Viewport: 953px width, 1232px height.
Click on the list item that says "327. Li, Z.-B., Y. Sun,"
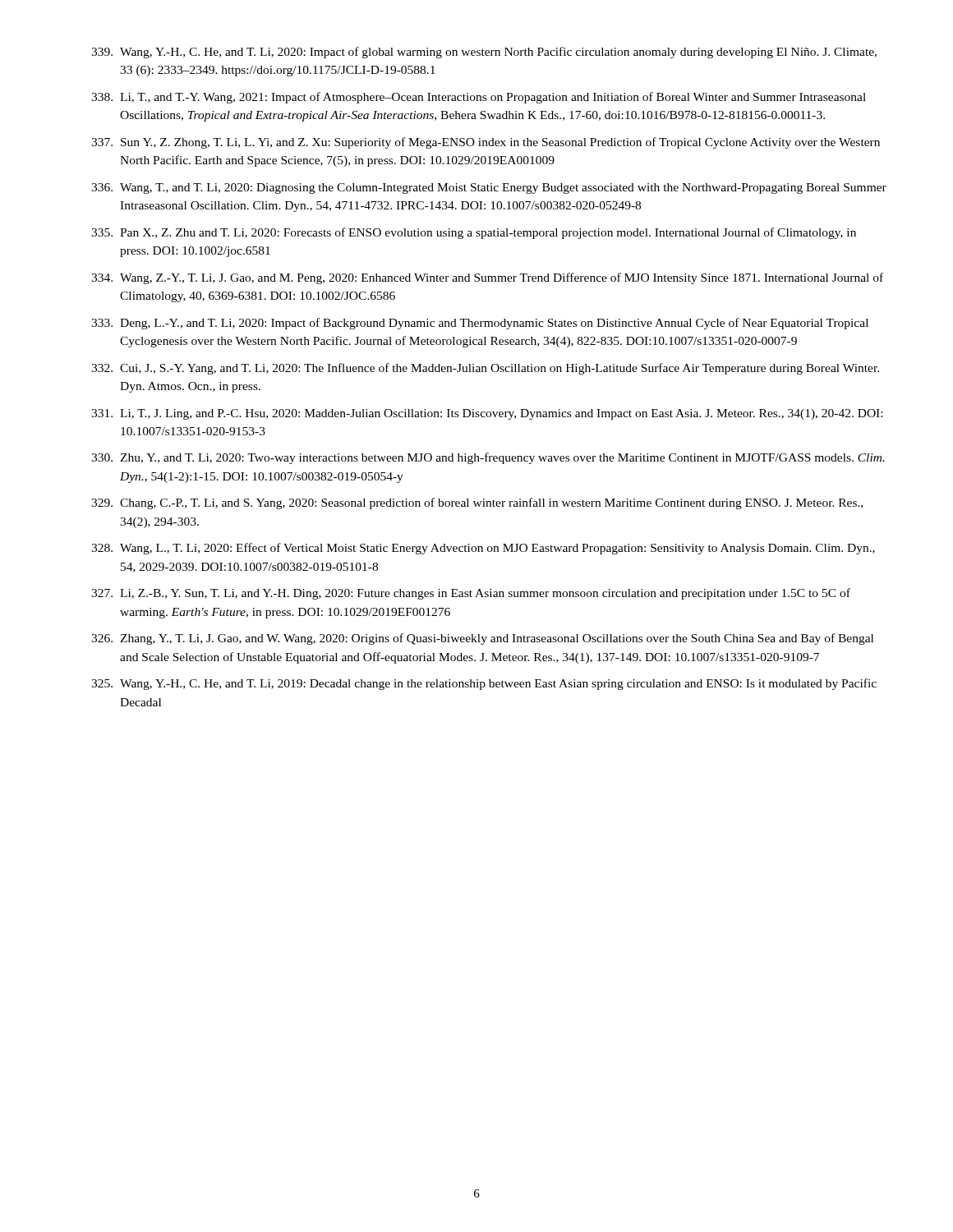pos(485,603)
